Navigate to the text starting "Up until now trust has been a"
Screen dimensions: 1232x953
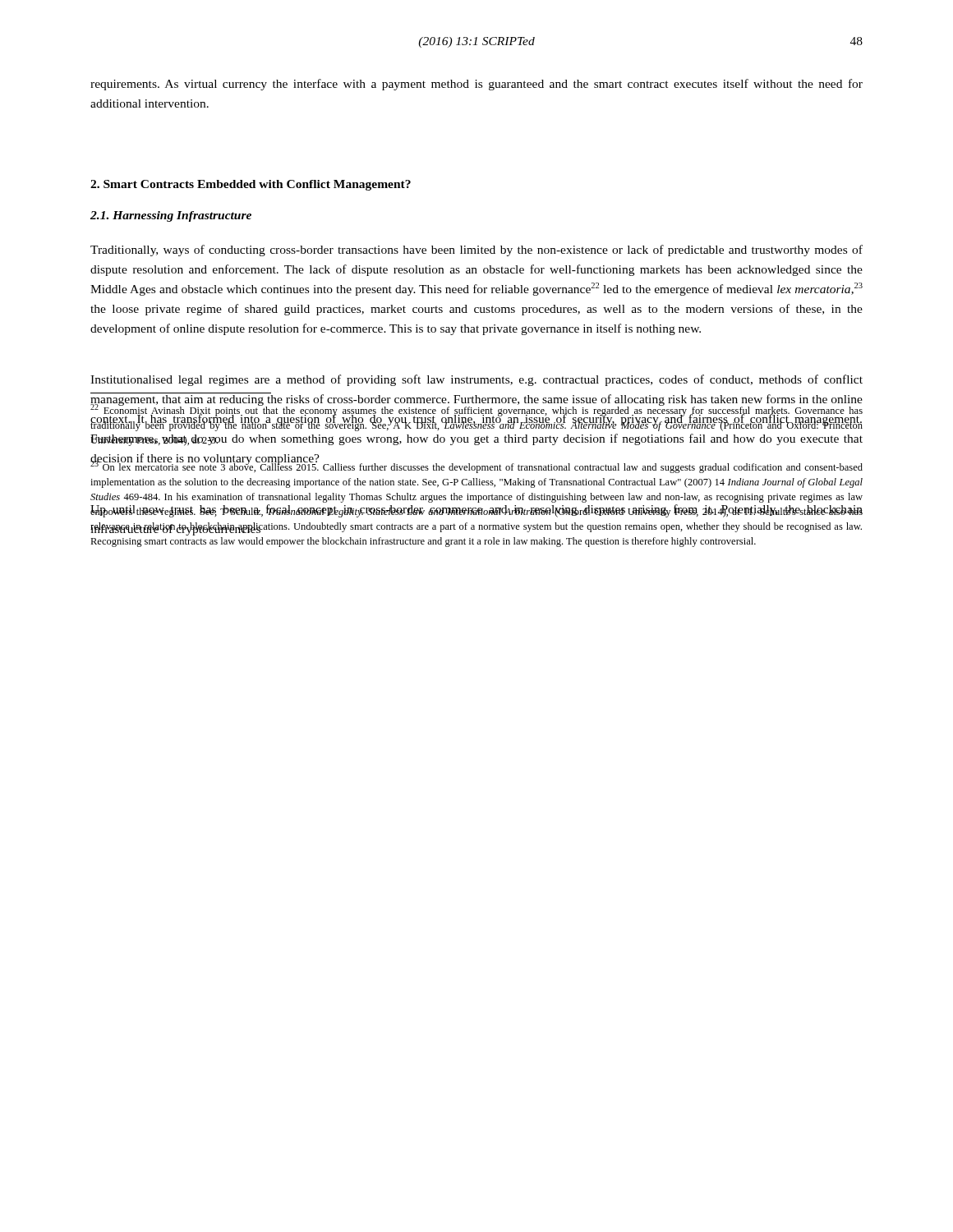coord(476,519)
